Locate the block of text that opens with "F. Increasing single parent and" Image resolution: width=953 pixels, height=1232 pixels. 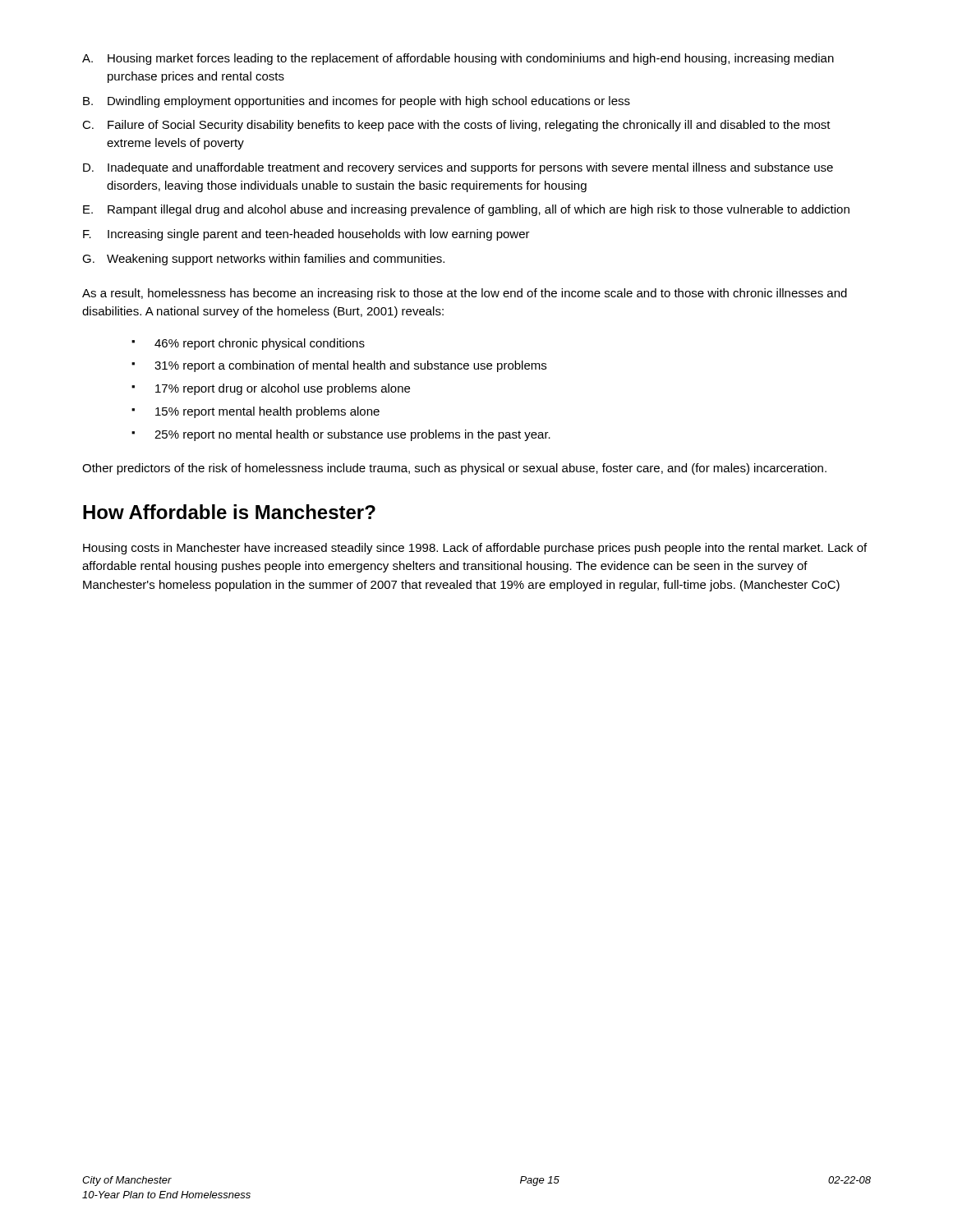tap(306, 234)
